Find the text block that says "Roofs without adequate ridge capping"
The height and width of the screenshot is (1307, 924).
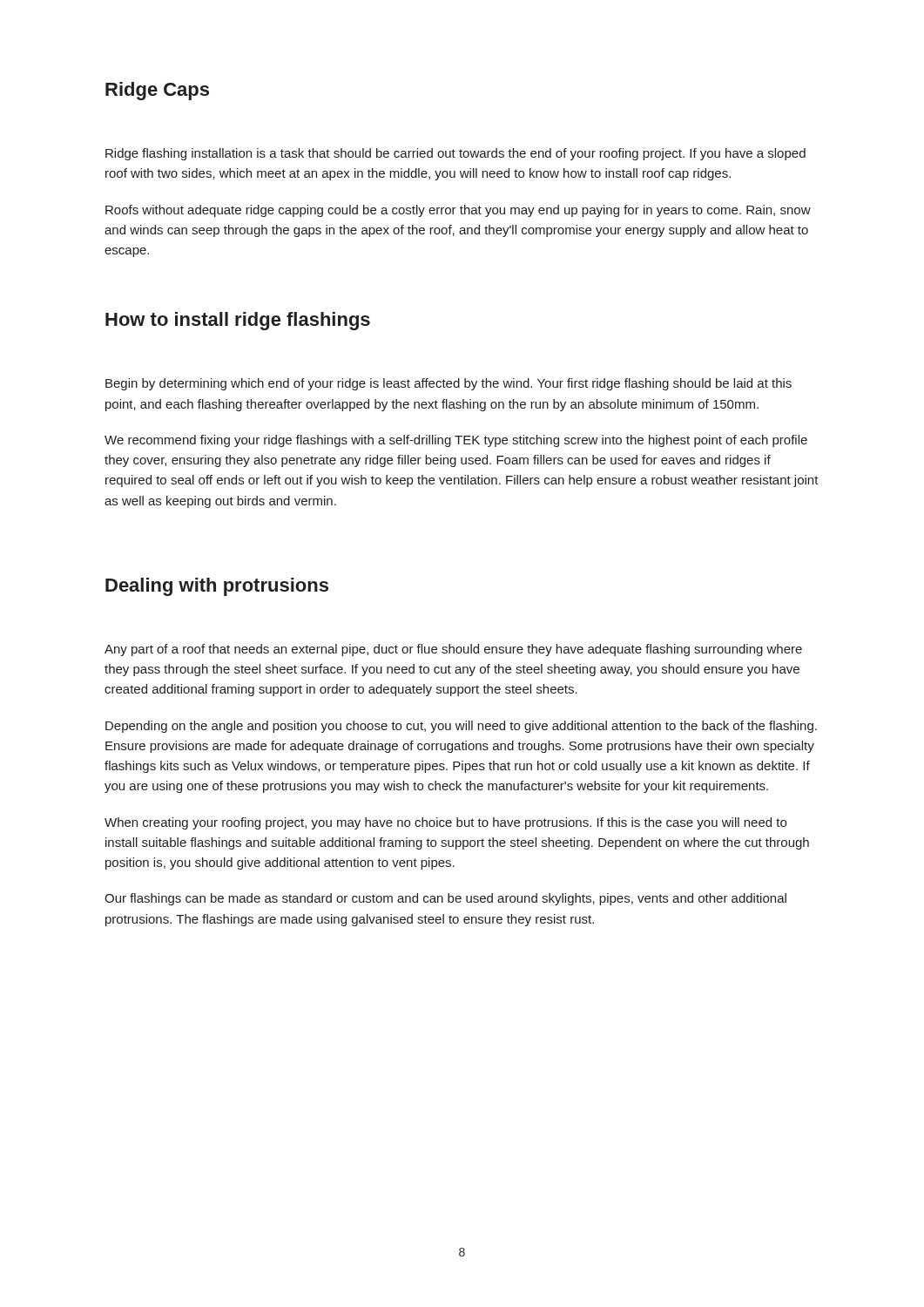[457, 229]
